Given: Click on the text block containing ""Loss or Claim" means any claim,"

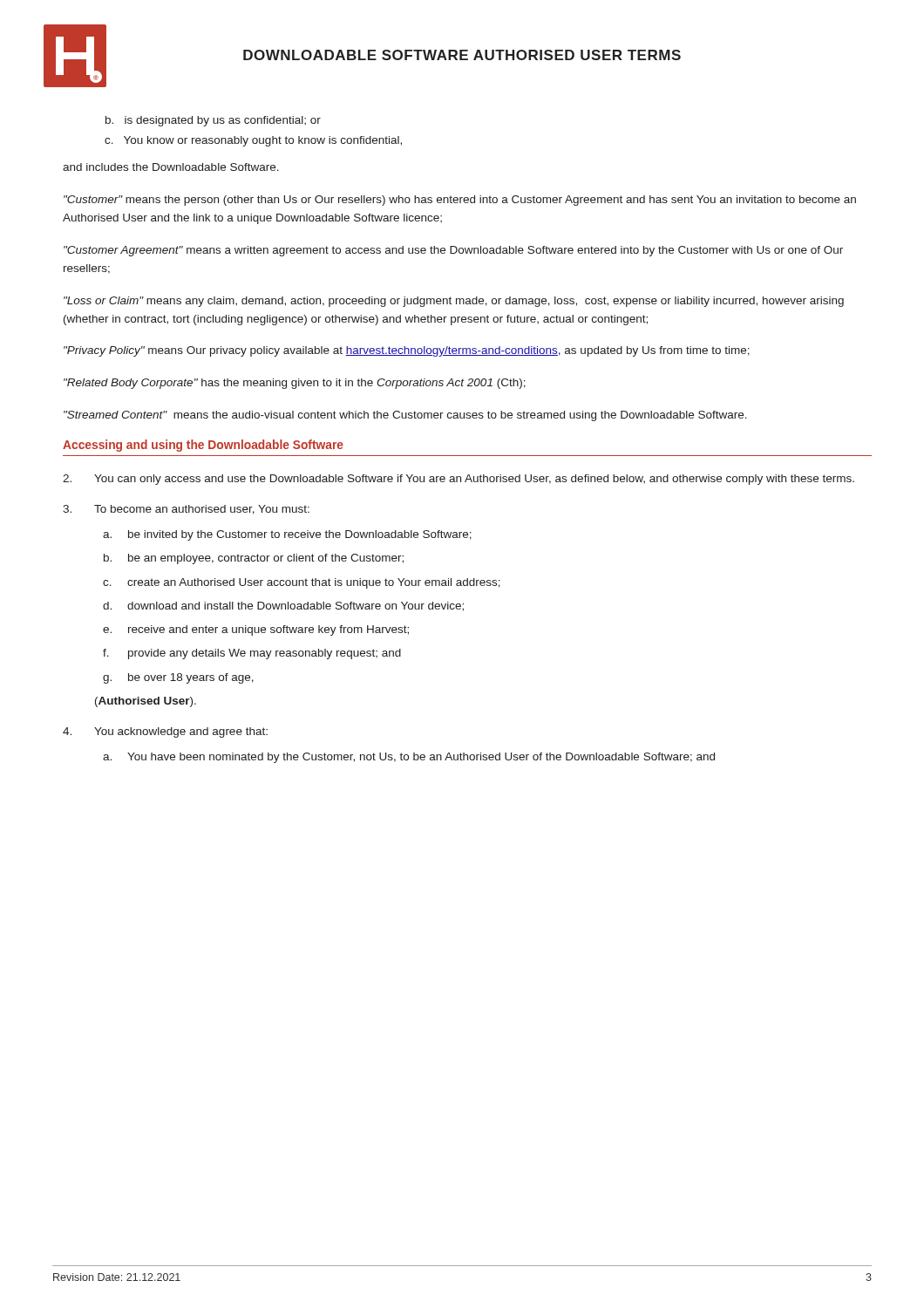Looking at the screenshot, I should click(x=453, y=309).
